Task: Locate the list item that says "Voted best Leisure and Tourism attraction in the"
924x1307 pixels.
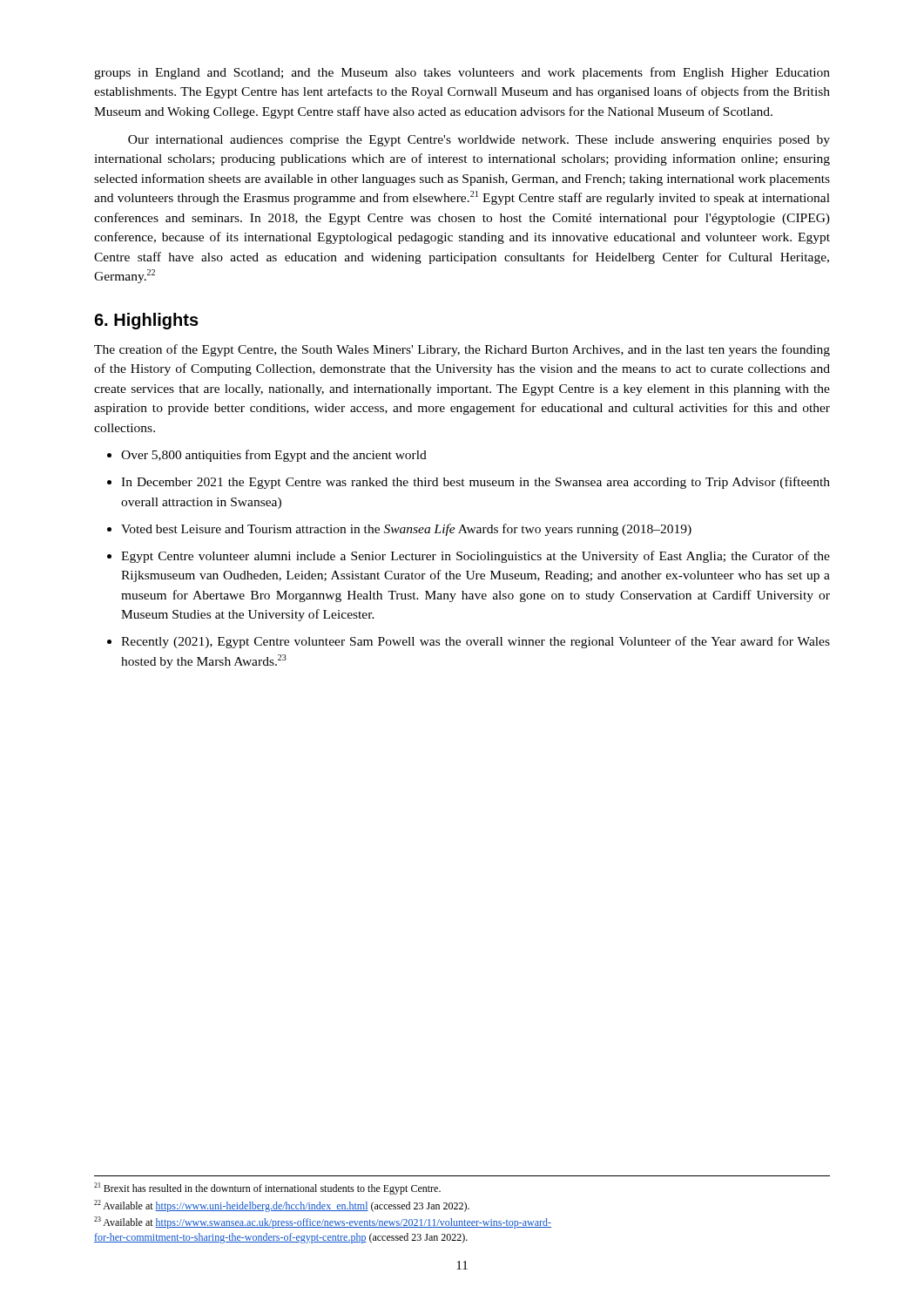Action: point(475,529)
